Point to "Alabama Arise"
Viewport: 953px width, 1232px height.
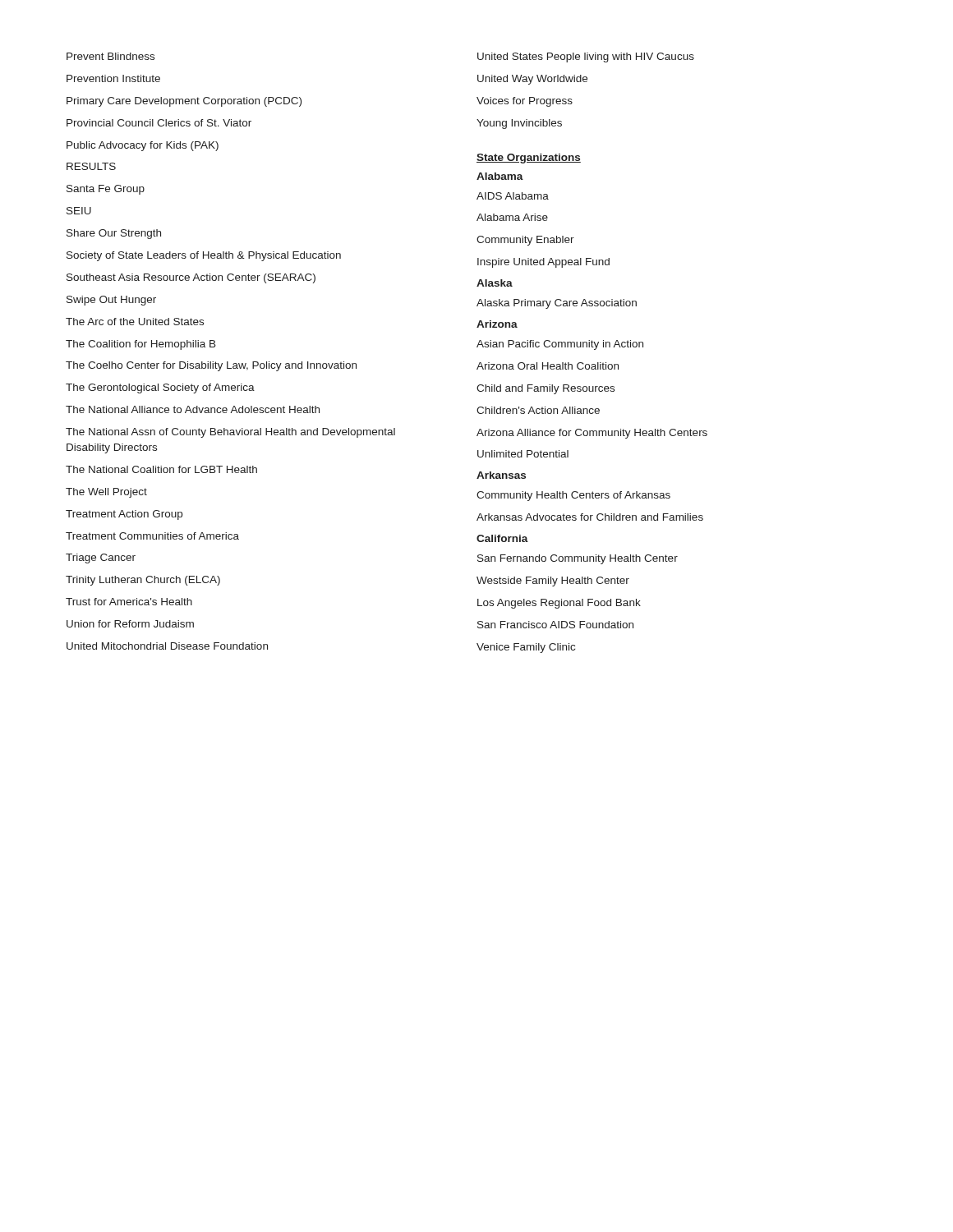(x=512, y=218)
